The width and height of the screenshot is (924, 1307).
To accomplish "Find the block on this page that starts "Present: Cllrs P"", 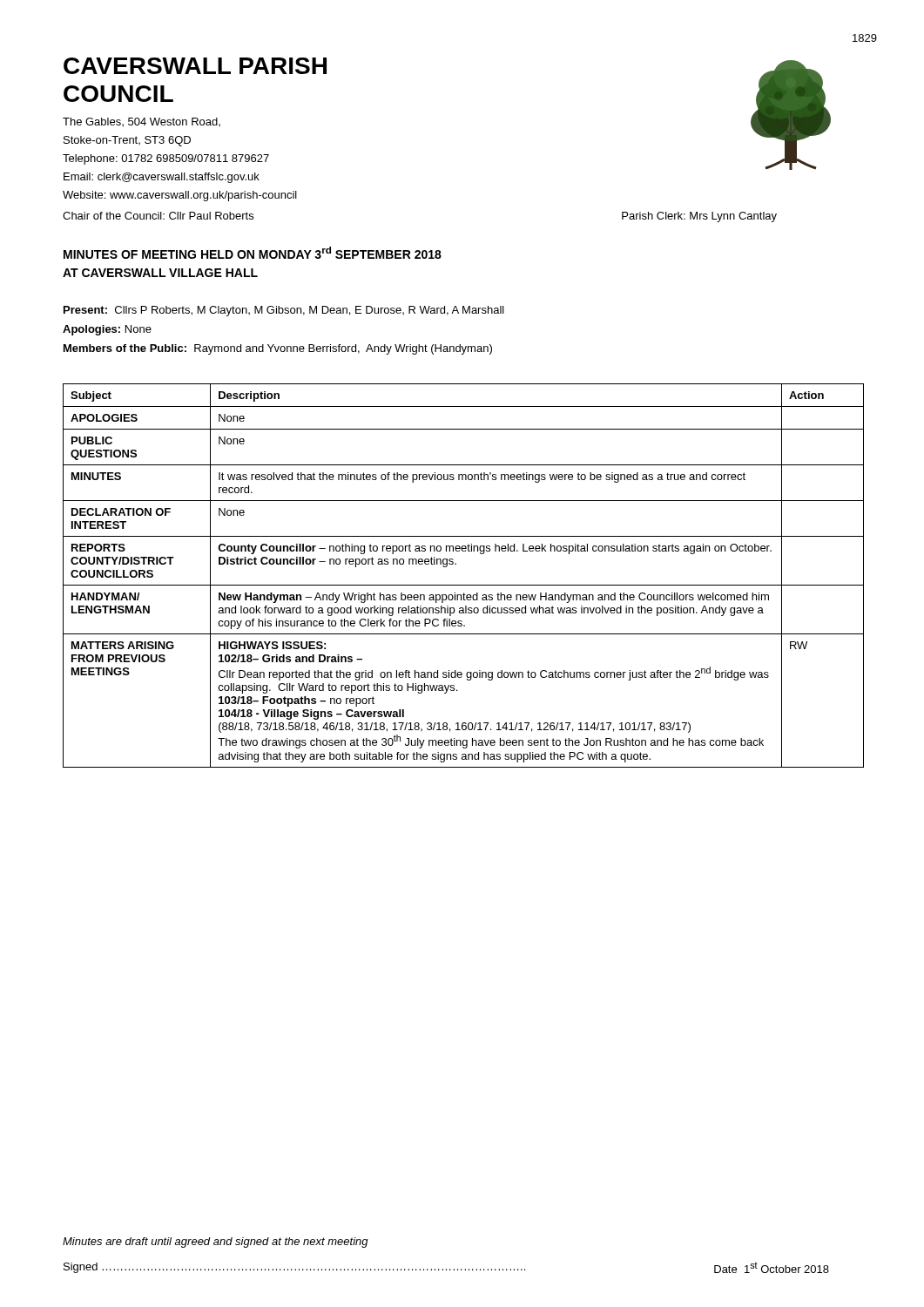I will 284,311.
